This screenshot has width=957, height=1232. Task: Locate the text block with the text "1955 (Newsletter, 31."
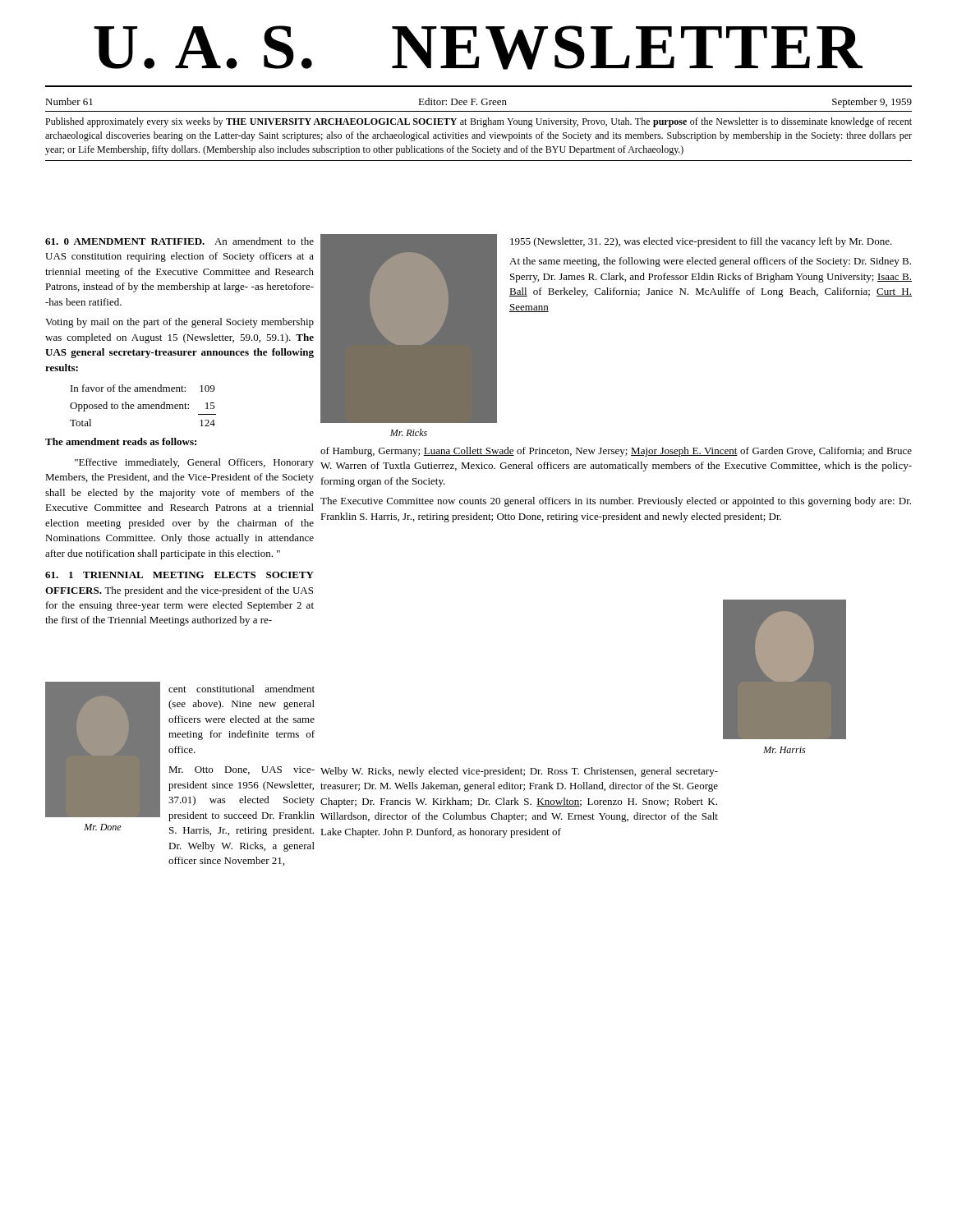click(x=711, y=274)
